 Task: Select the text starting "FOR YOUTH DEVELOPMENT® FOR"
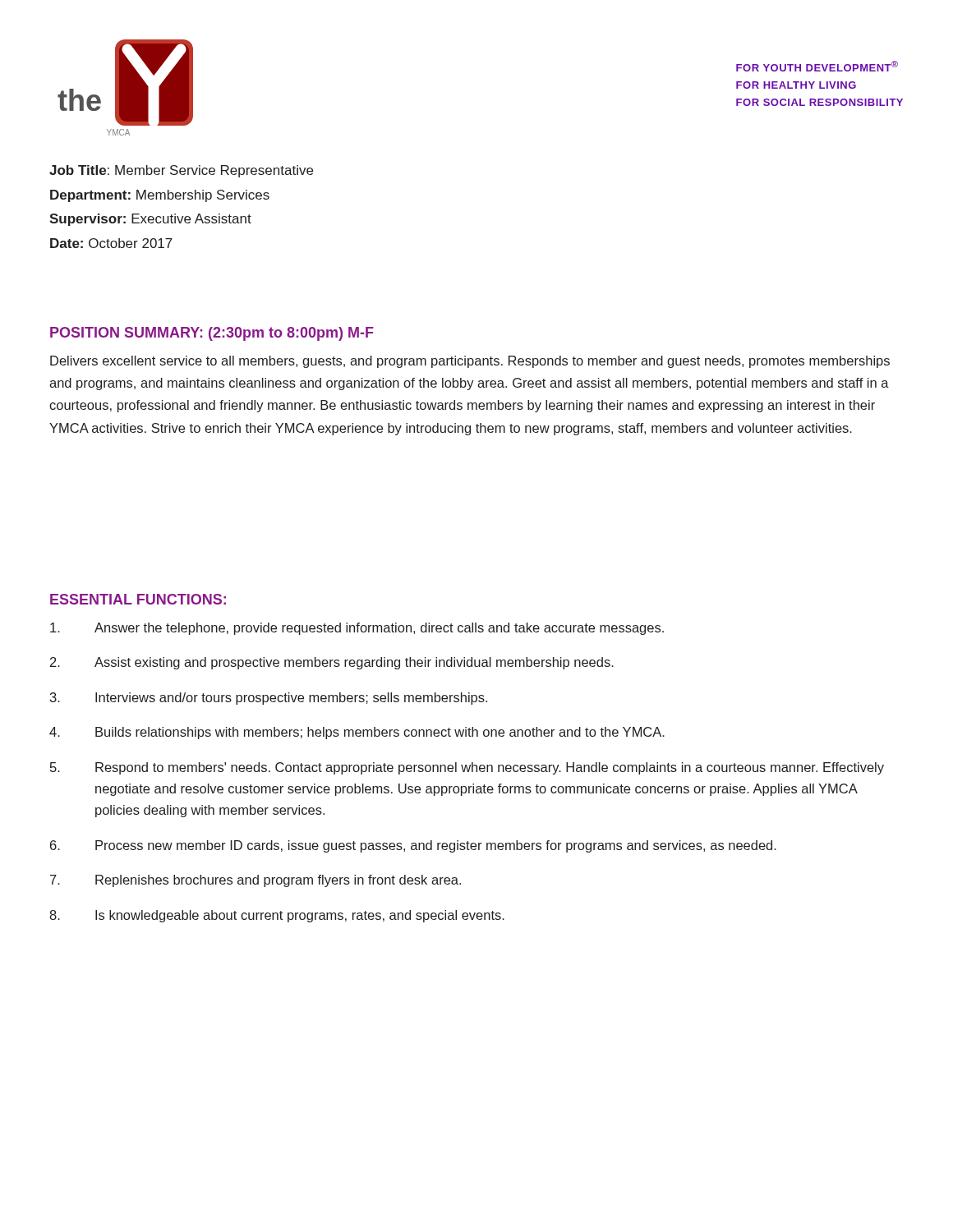click(820, 85)
